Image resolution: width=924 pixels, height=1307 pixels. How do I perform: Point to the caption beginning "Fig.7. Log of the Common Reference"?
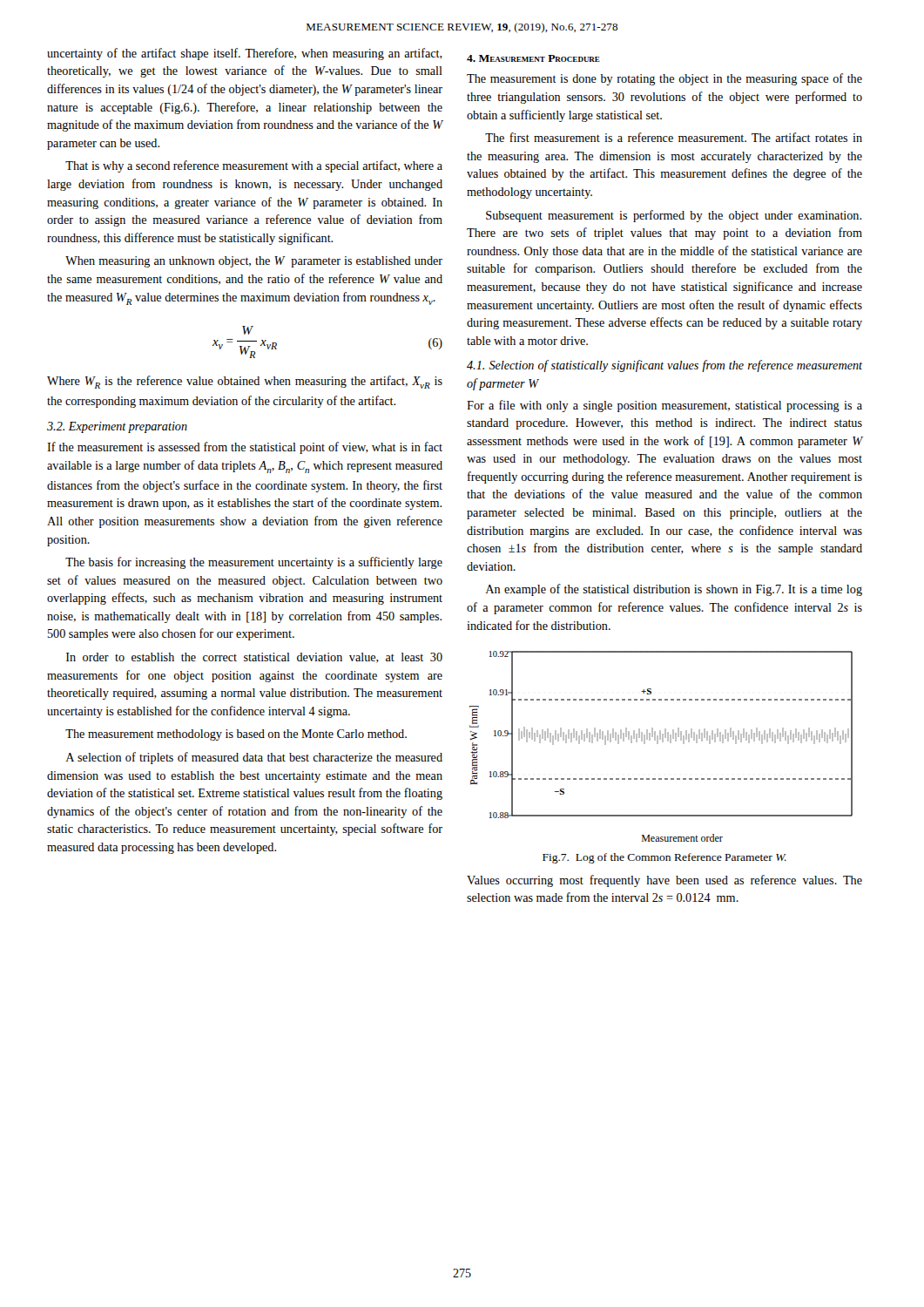[x=664, y=857]
